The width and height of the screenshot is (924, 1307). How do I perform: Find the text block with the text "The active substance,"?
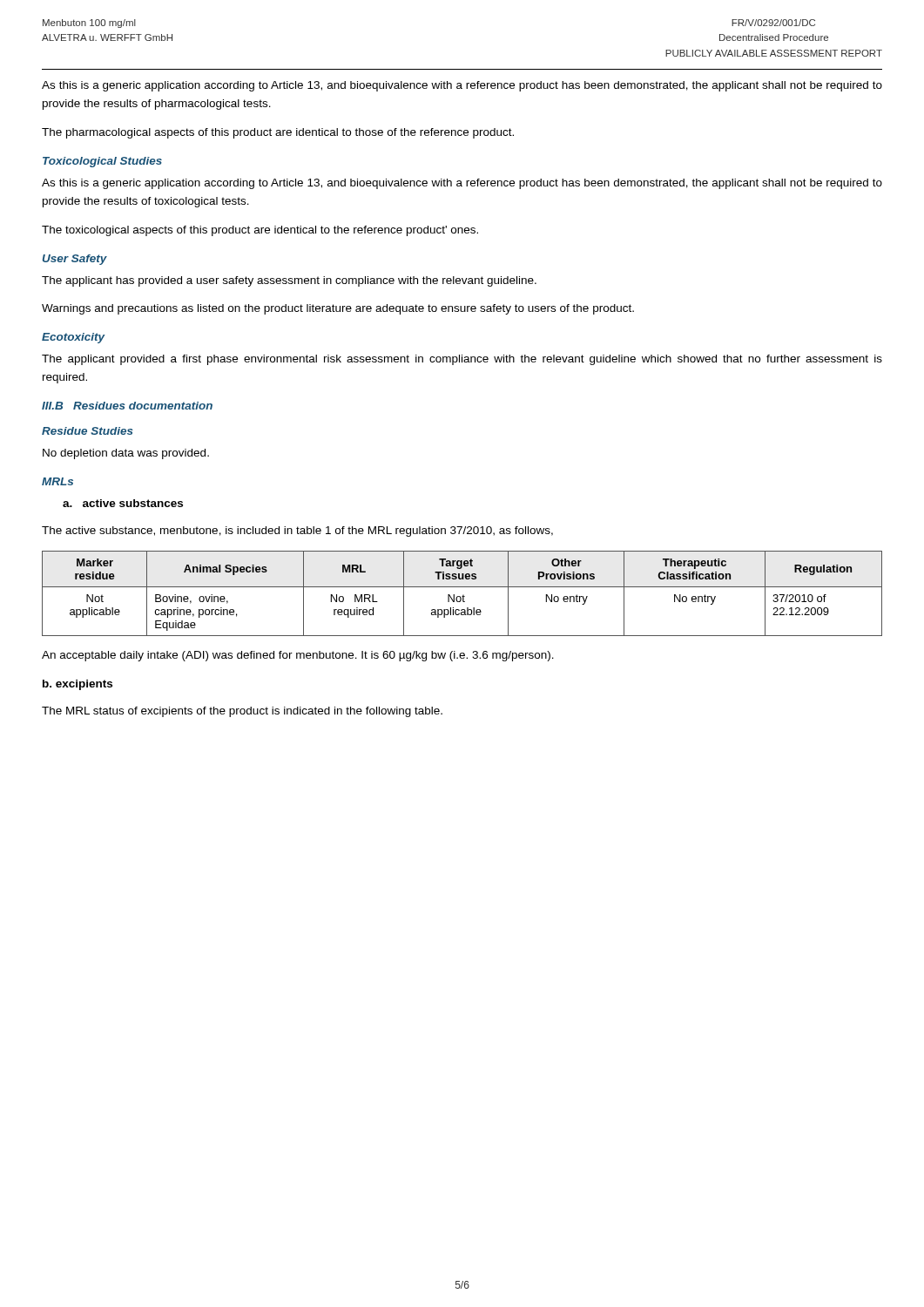298,530
